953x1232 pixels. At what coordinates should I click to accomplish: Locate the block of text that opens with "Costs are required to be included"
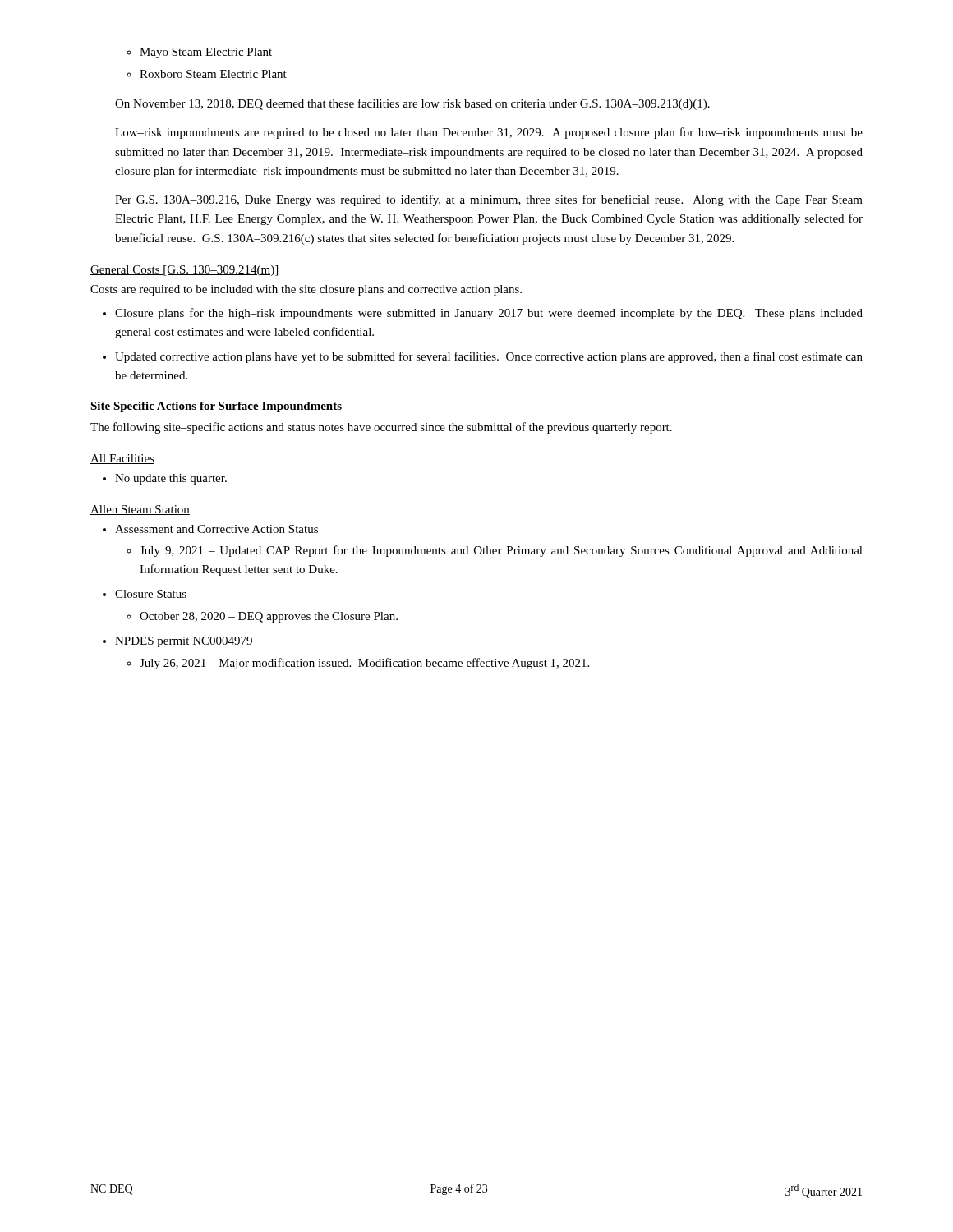click(476, 289)
